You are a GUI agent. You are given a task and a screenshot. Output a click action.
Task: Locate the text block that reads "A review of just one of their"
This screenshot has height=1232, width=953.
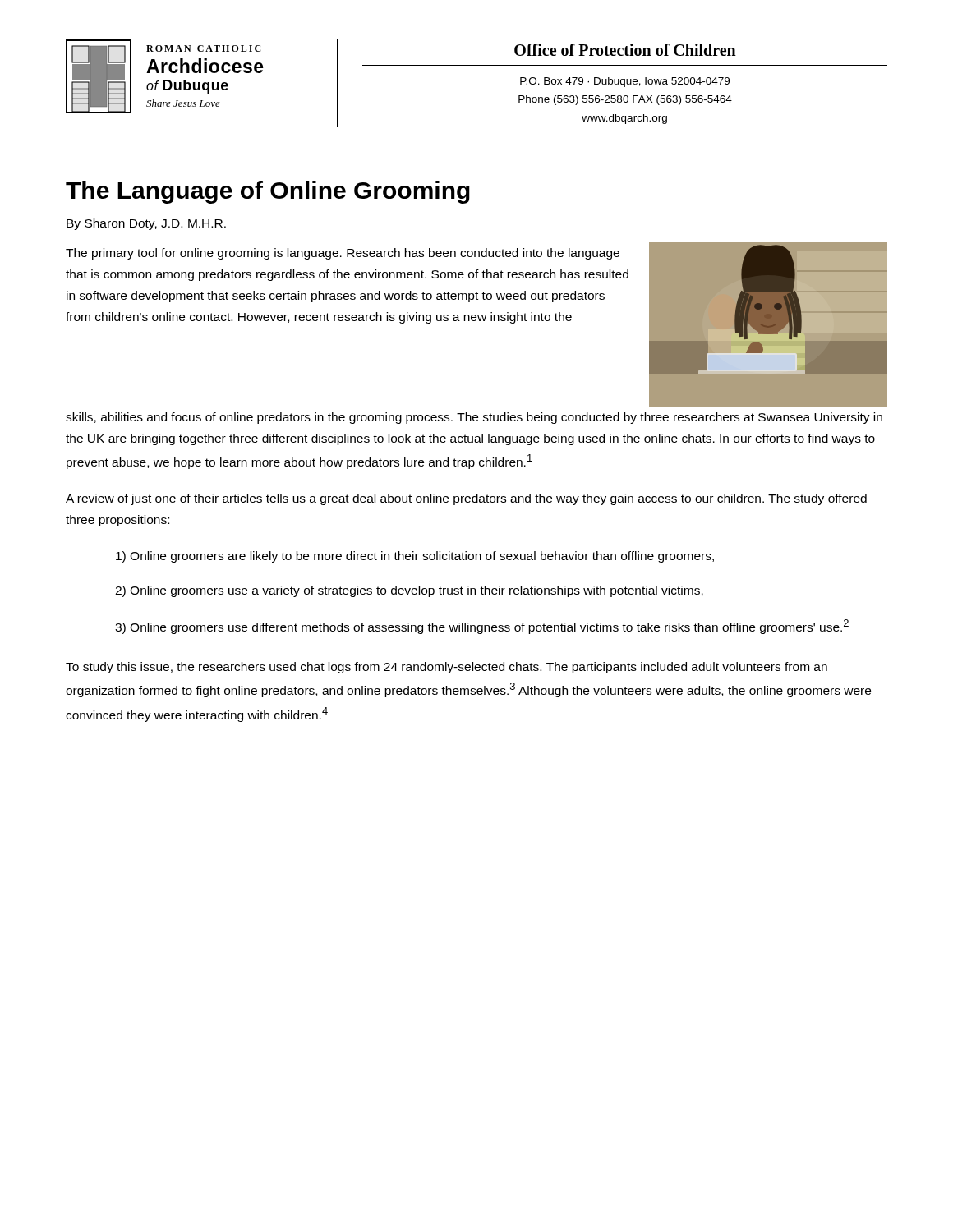pyautogui.click(x=466, y=509)
